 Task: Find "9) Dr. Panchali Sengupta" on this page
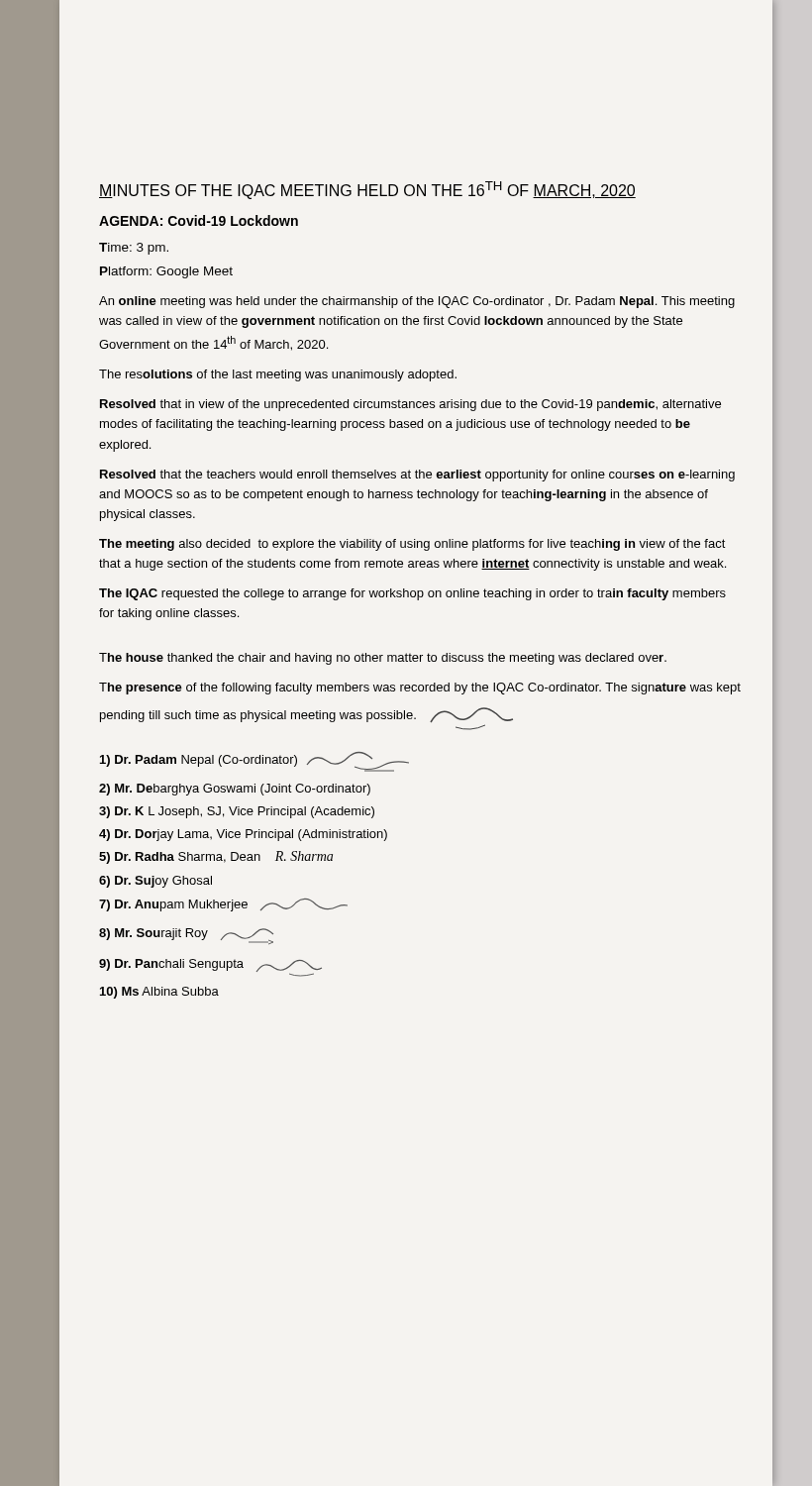tap(211, 965)
